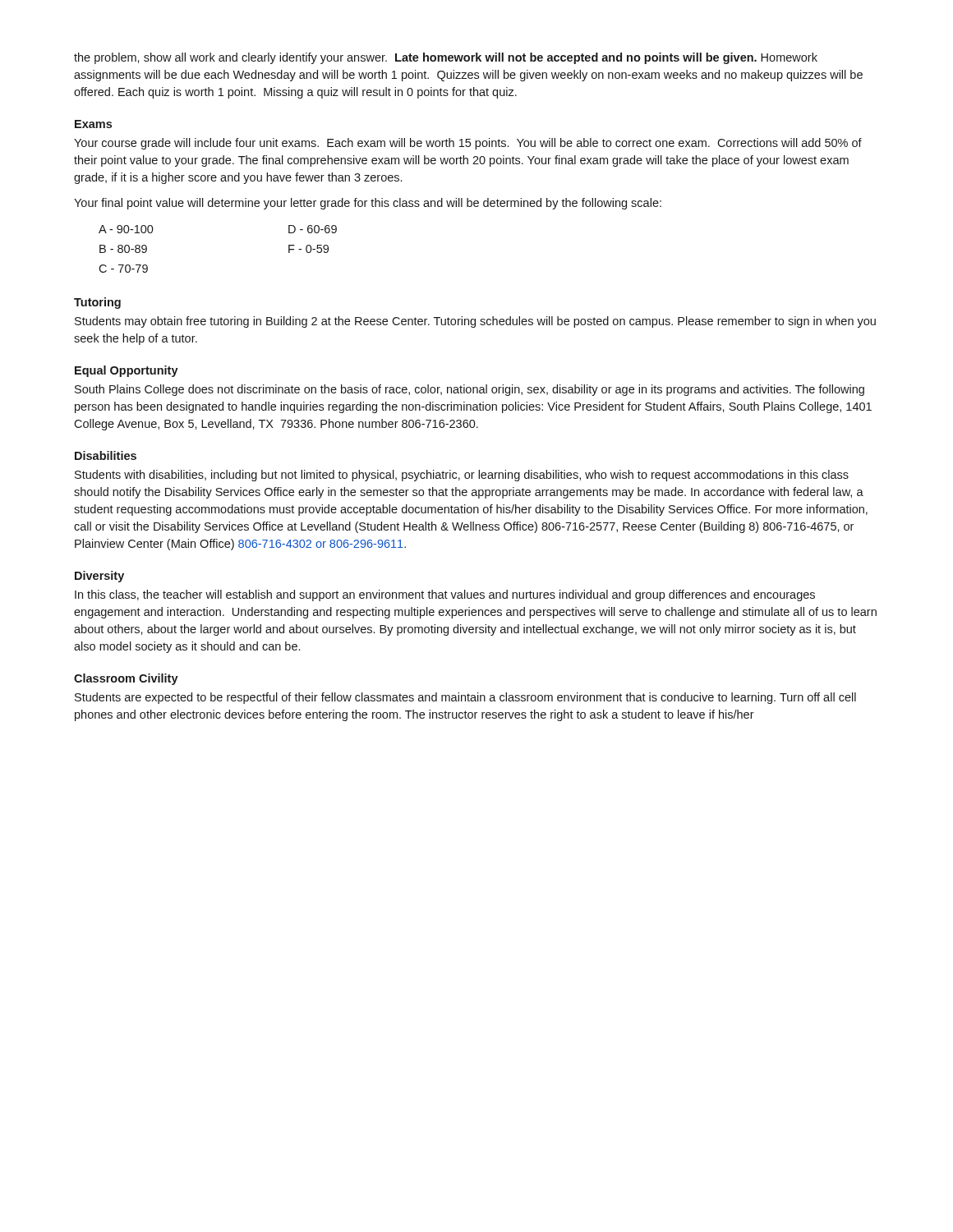Click where it says "F - 0-59"
Screen dimensions: 1232x953
click(x=308, y=249)
